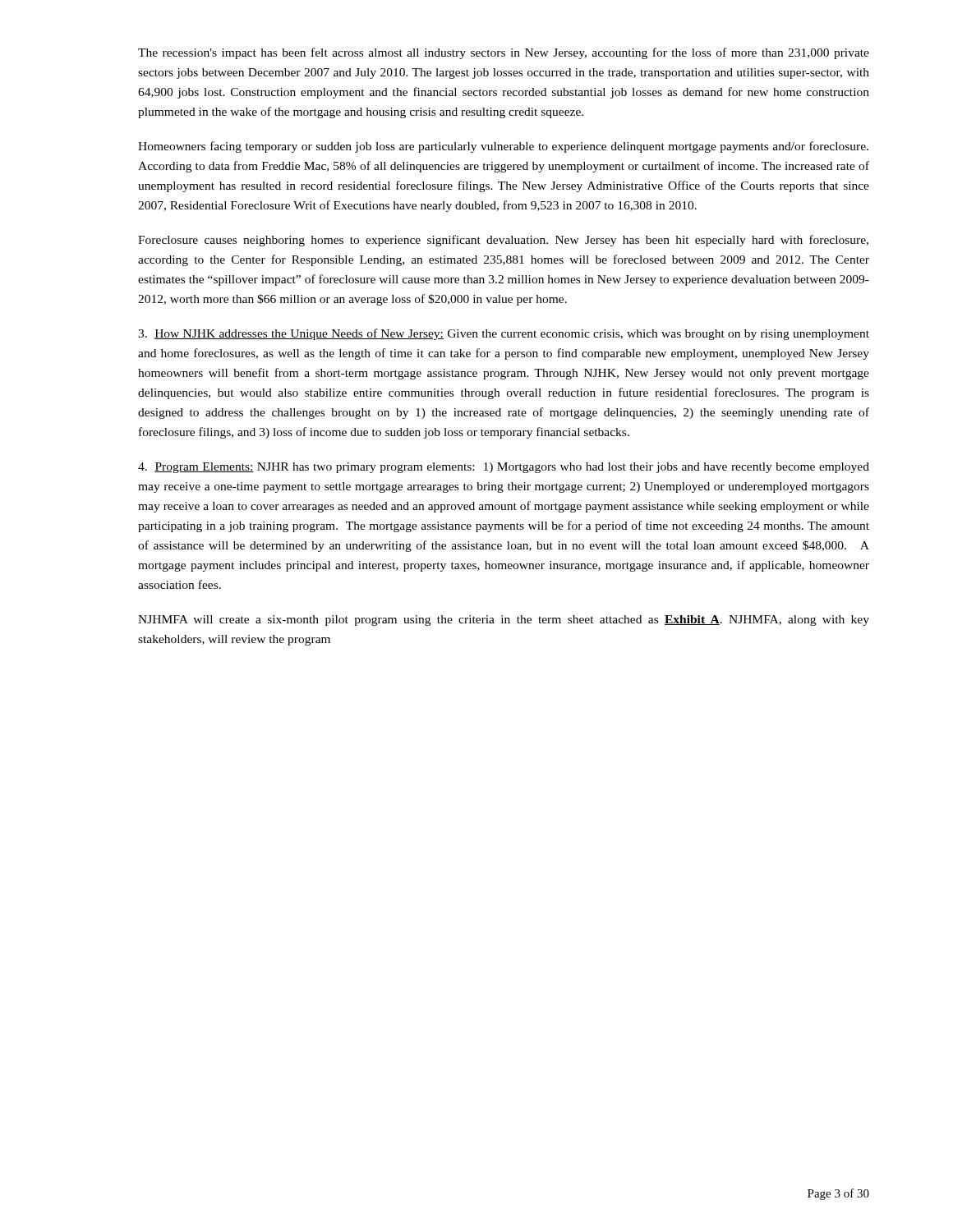This screenshot has width=953, height=1232.
Task: Locate the block of text that opens with "How NJHK addresses the Unique Needs of"
Action: coord(504,383)
